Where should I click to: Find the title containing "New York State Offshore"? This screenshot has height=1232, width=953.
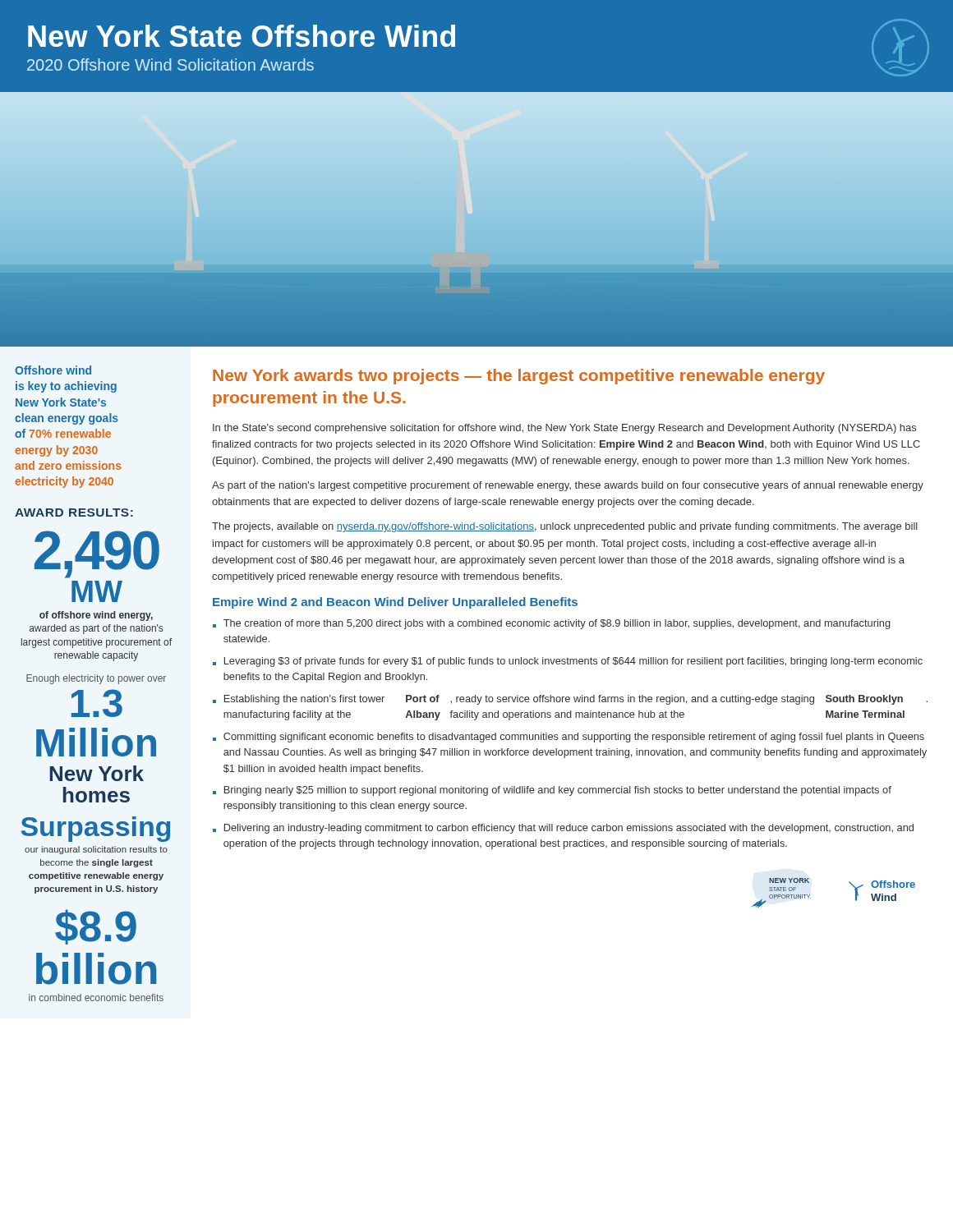pyautogui.click(x=478, y=48)
